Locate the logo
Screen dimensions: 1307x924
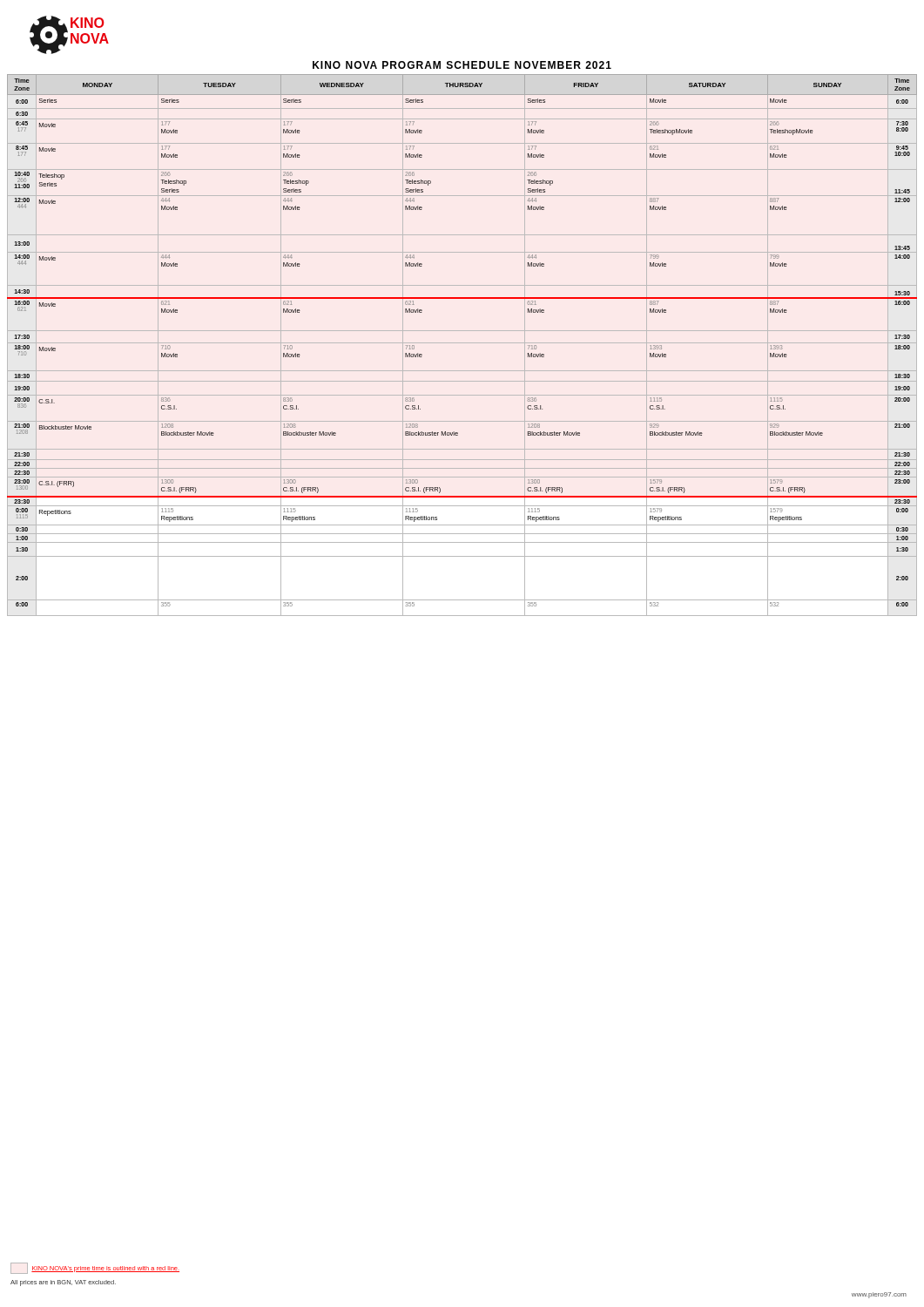[72, 32]
